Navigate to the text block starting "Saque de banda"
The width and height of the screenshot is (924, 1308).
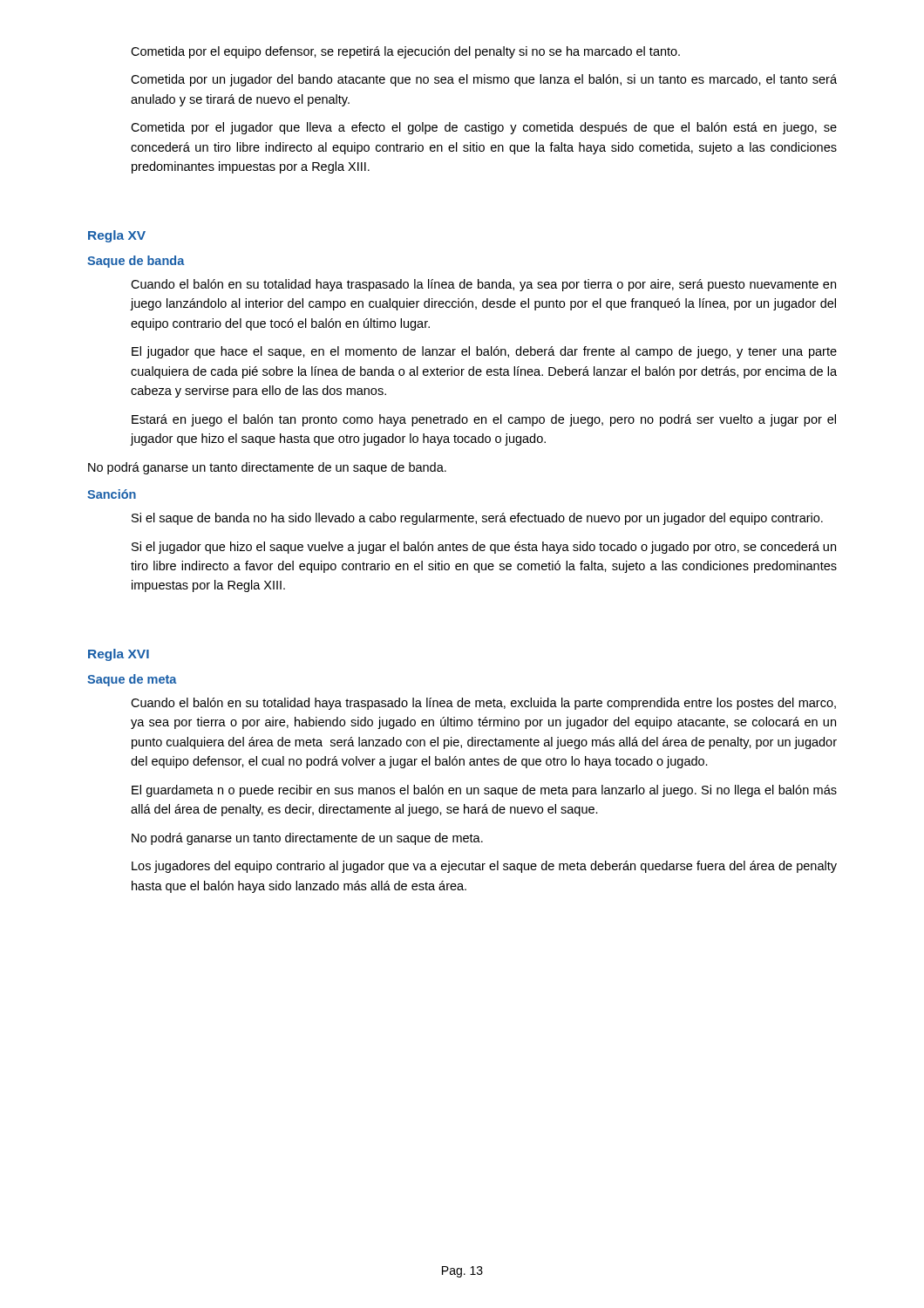(x=136, y=261)
